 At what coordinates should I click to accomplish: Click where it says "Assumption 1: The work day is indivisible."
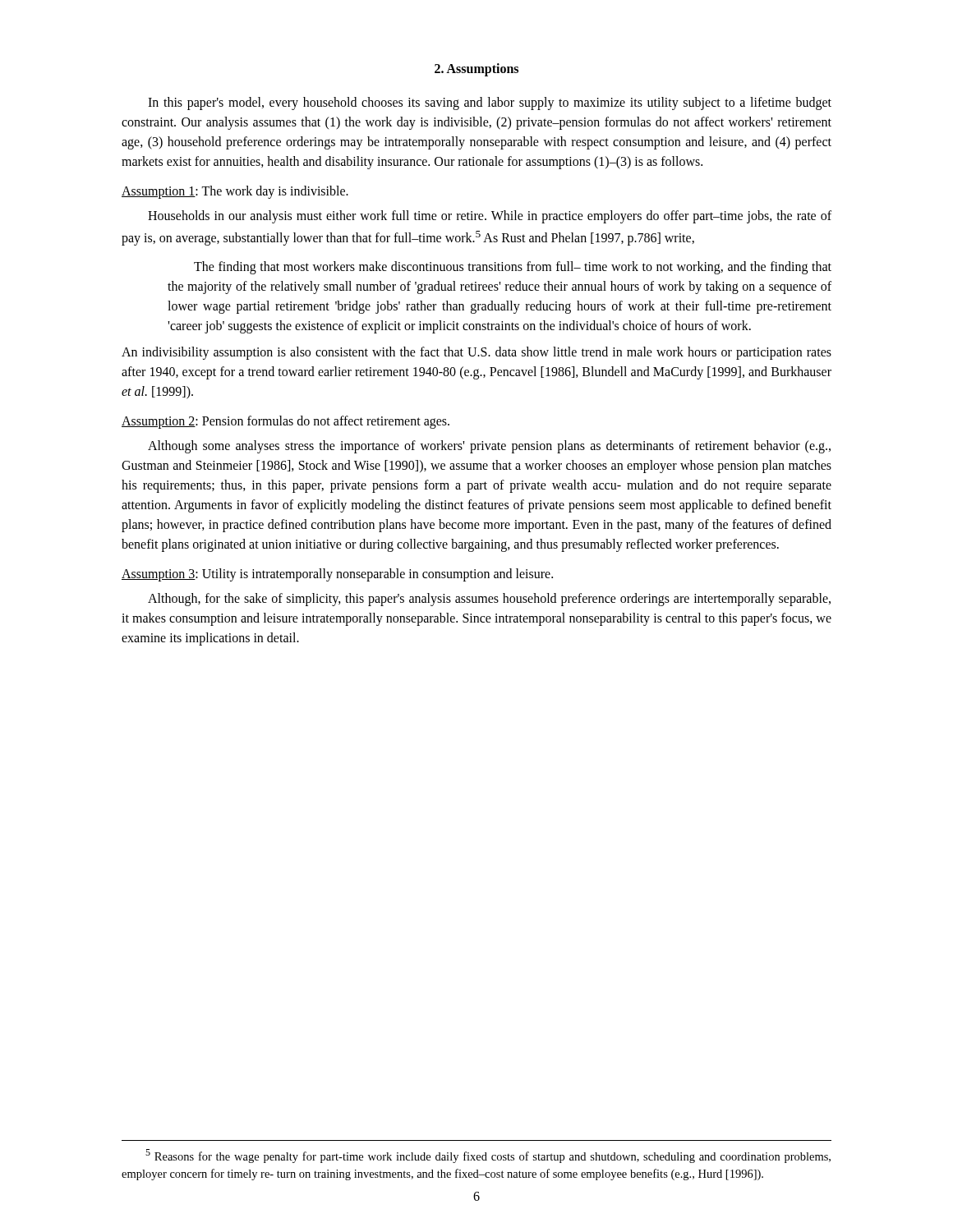pyautogui.click(x=235, y=191)
